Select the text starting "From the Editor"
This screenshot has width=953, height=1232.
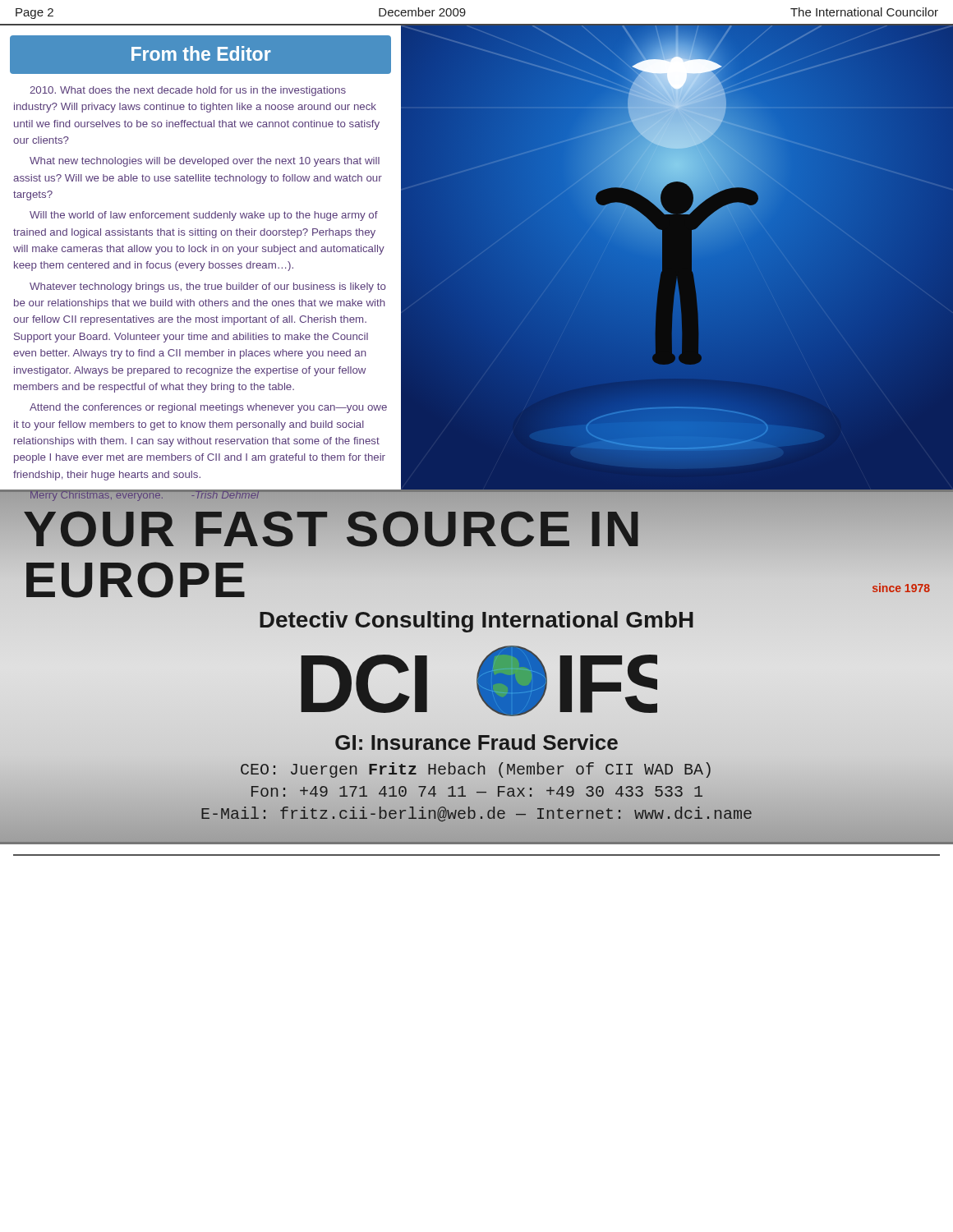200,54
